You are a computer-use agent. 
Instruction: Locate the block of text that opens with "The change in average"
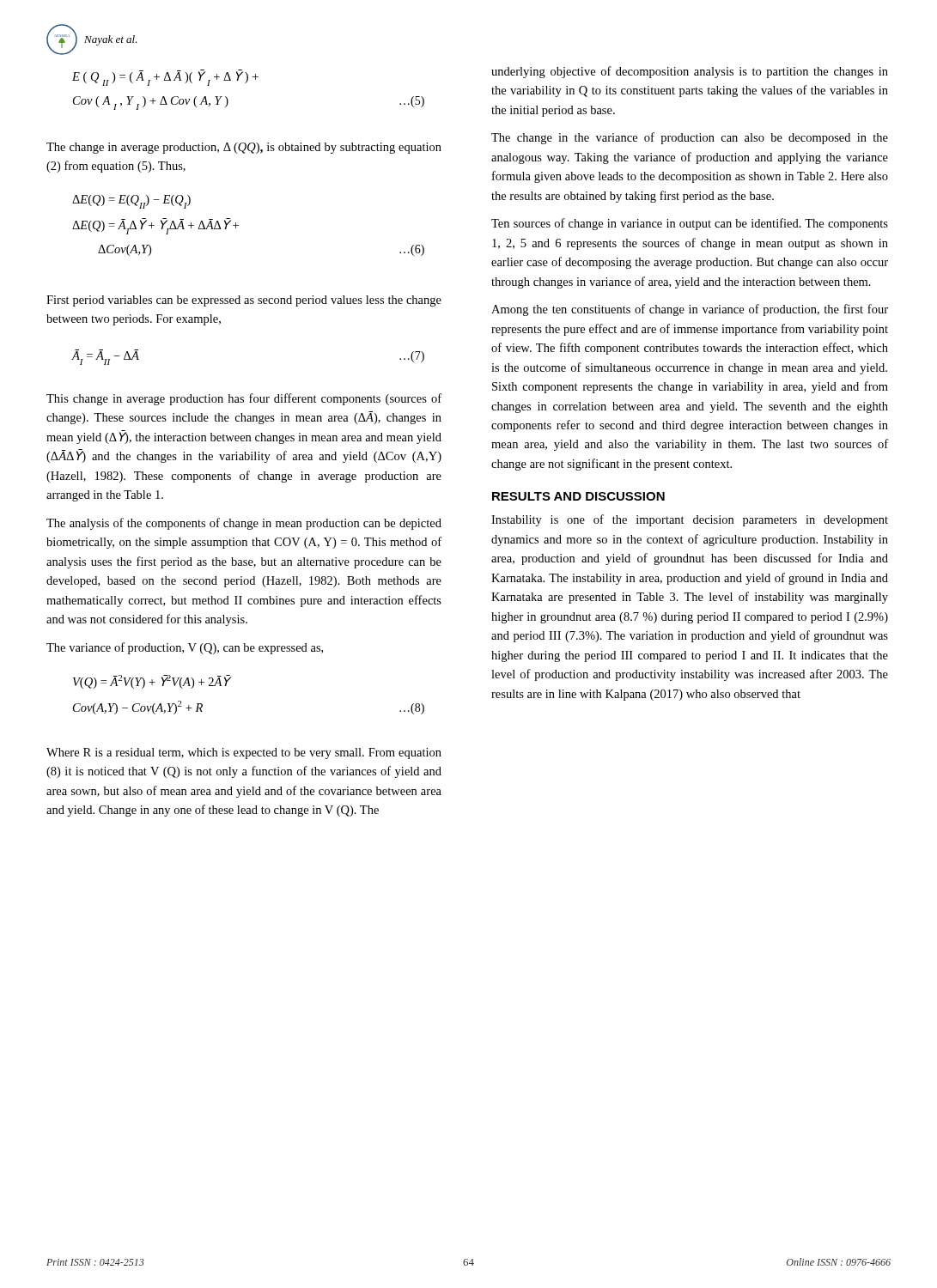click(244, 157)
